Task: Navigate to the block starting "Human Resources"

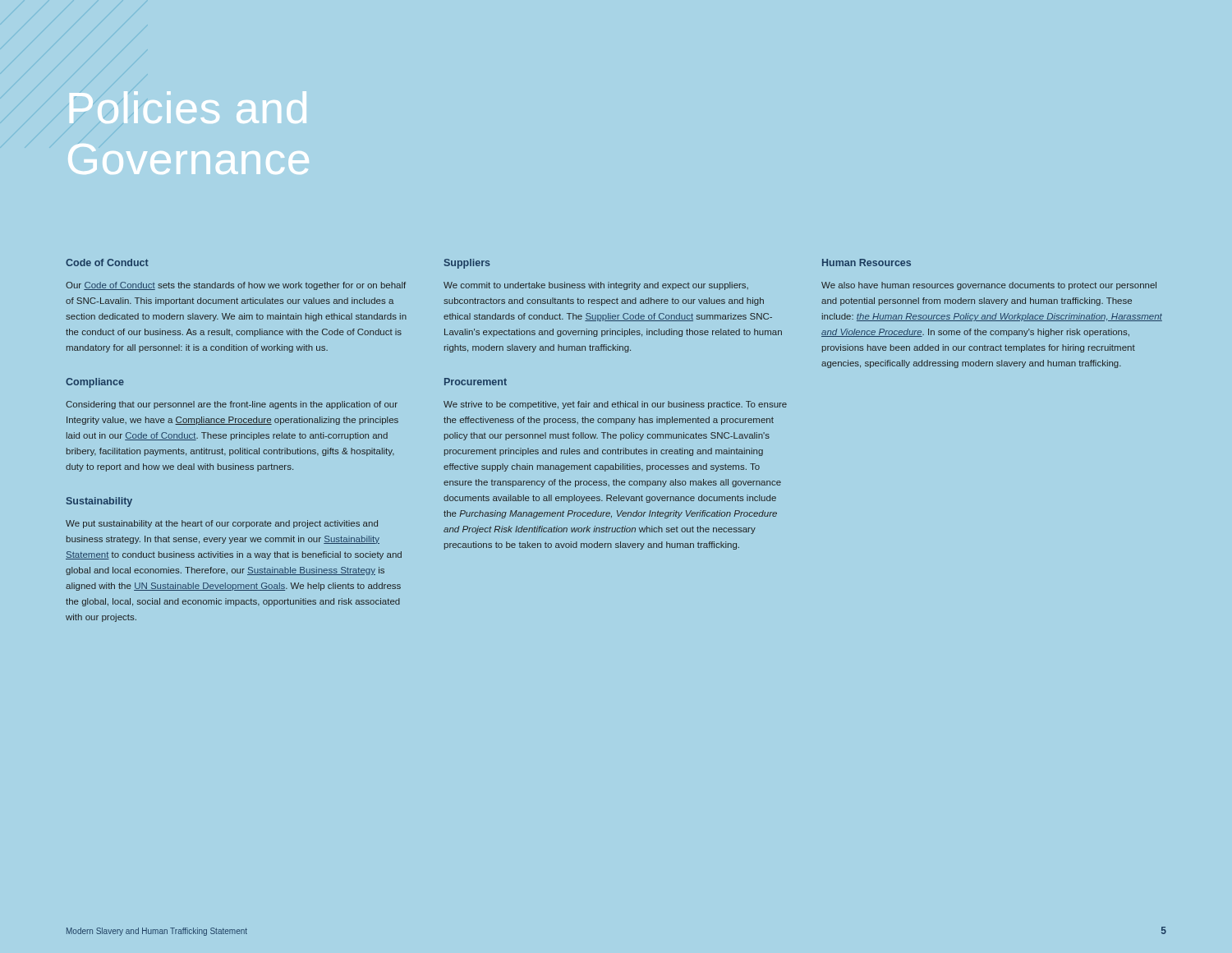Action: pos(866,263)
